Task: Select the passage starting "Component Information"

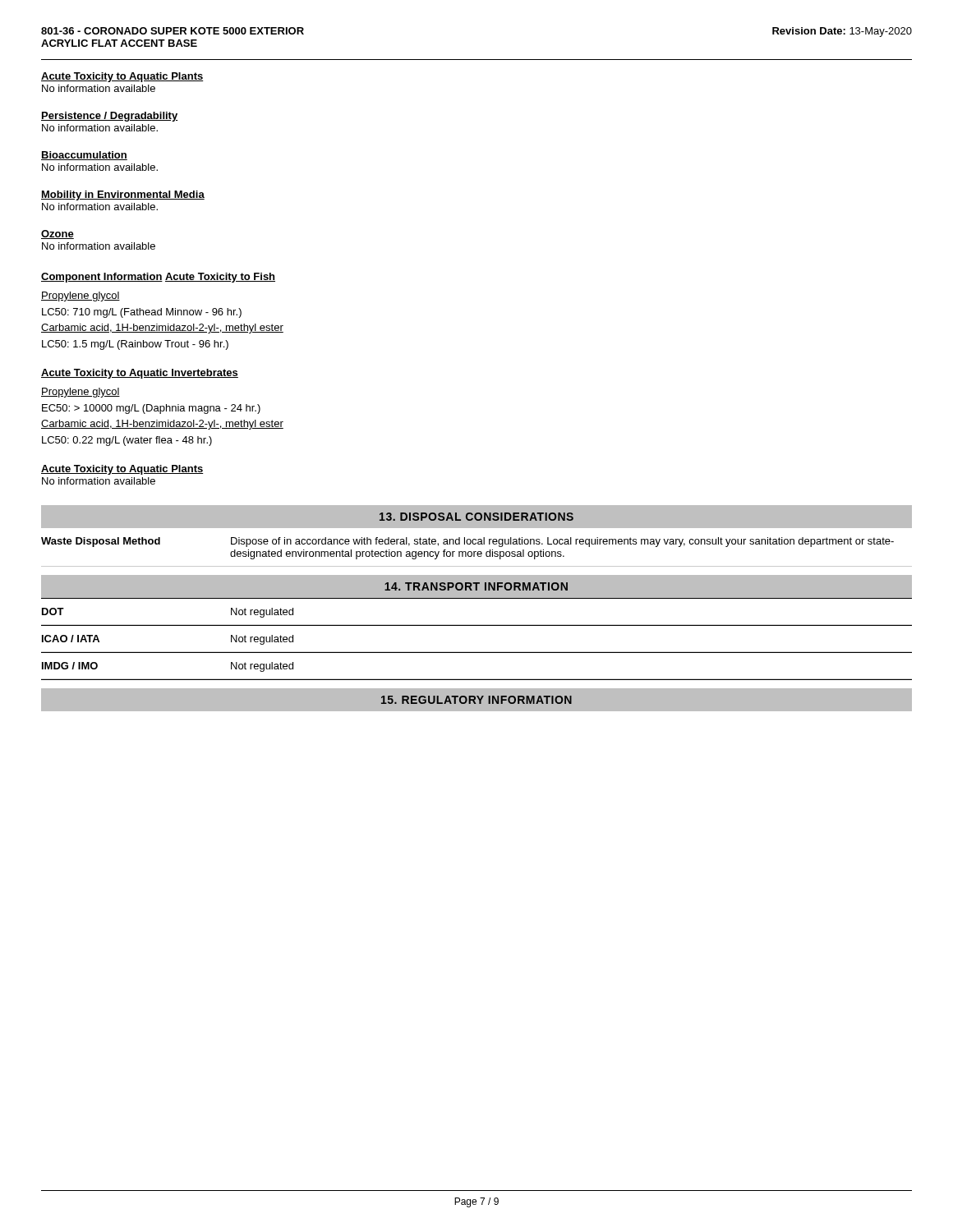Action: [102, 276]
